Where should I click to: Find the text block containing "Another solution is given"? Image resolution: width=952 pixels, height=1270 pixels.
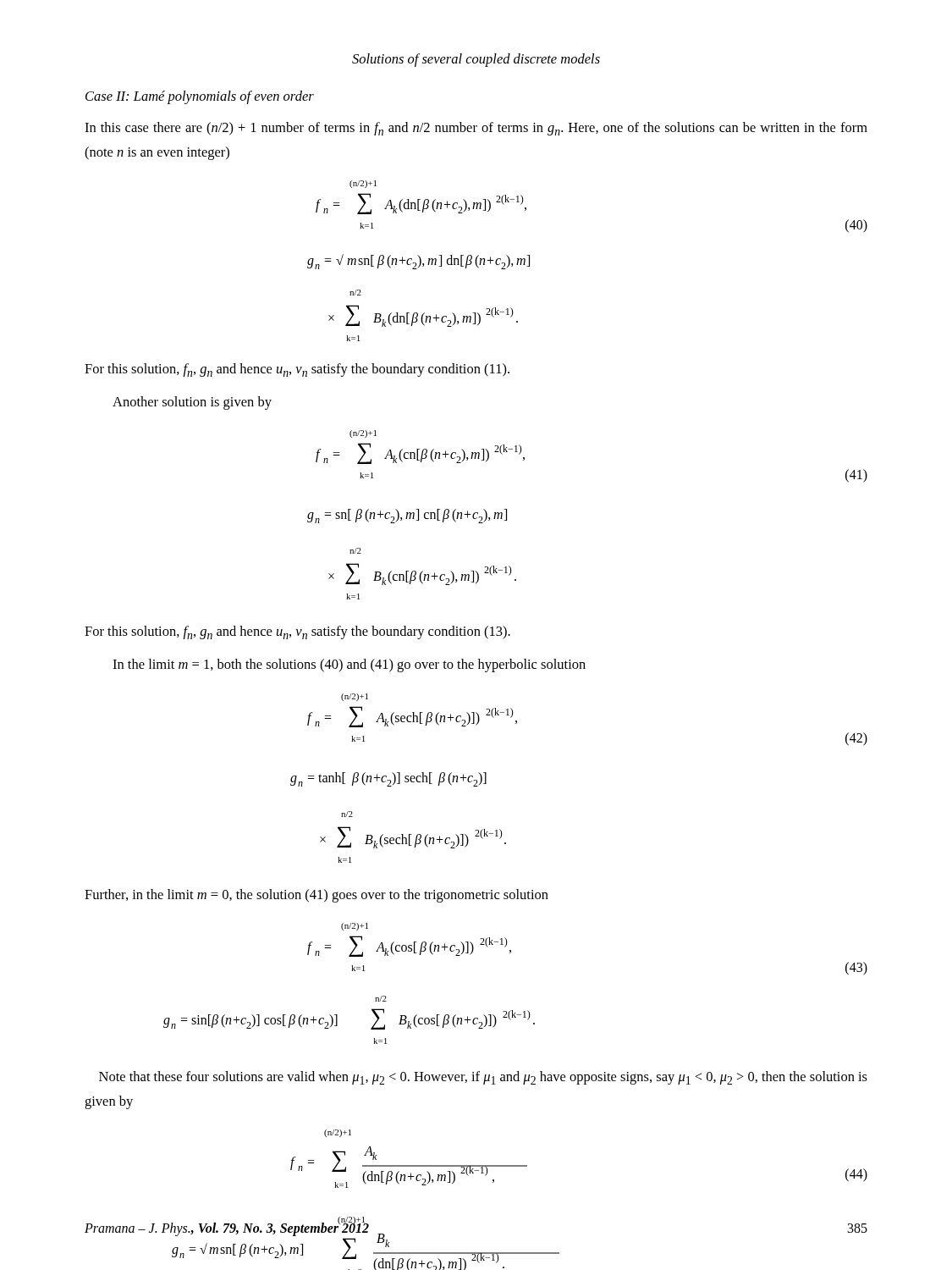point(192,402)
